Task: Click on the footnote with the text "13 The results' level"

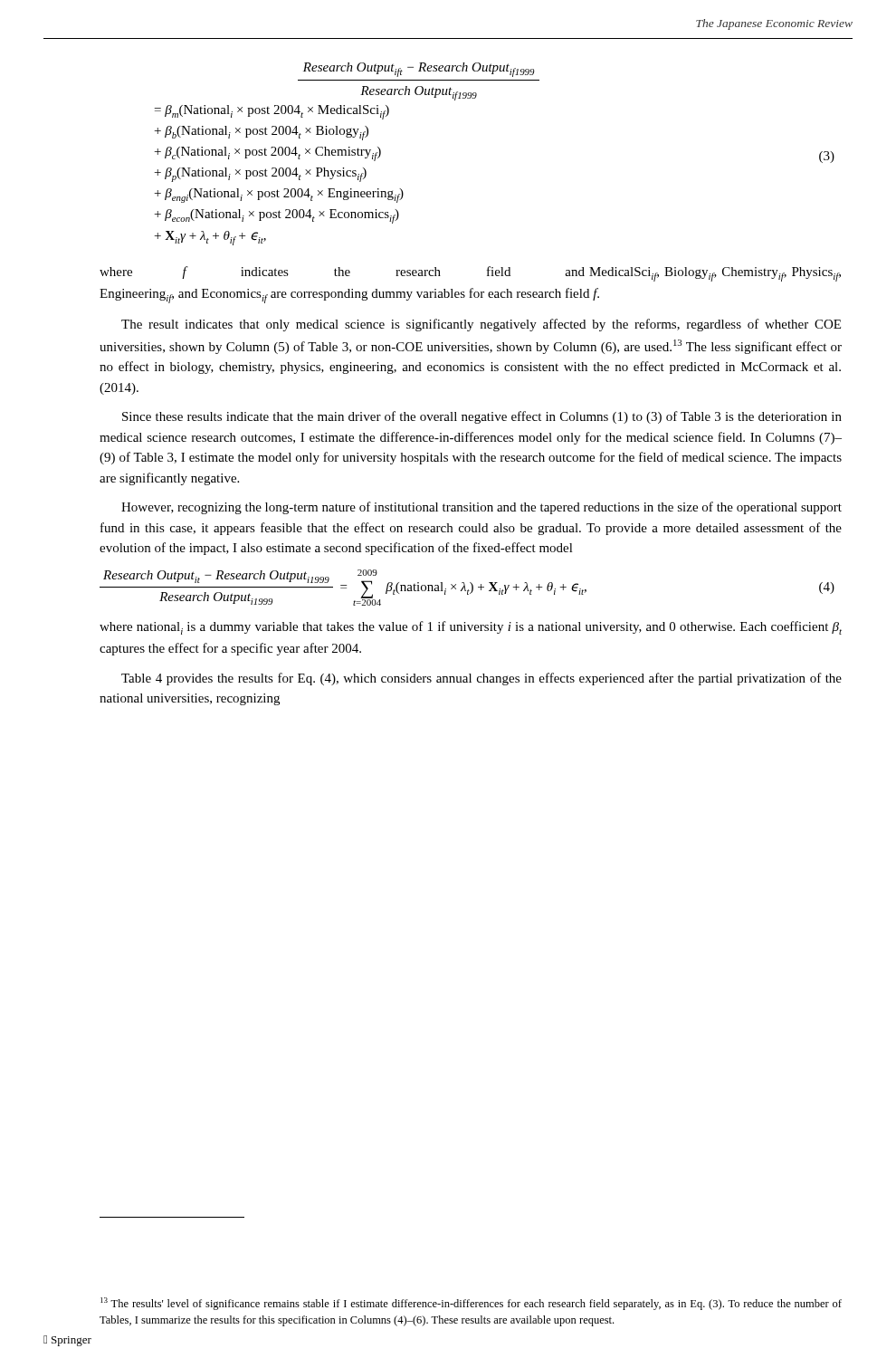Action: coord(471,1311)
